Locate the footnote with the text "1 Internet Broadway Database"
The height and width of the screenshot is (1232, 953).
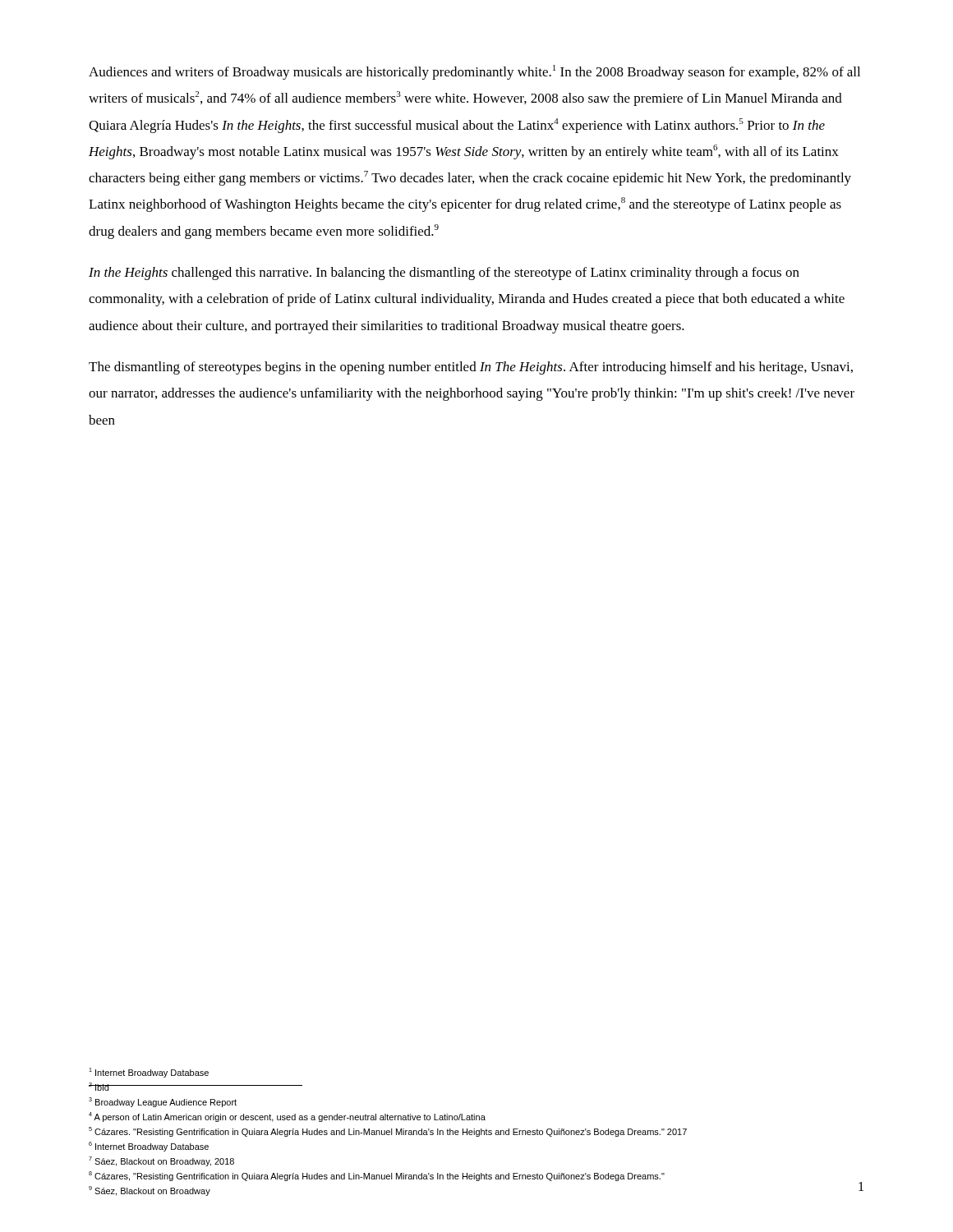tap(149, 1072)
